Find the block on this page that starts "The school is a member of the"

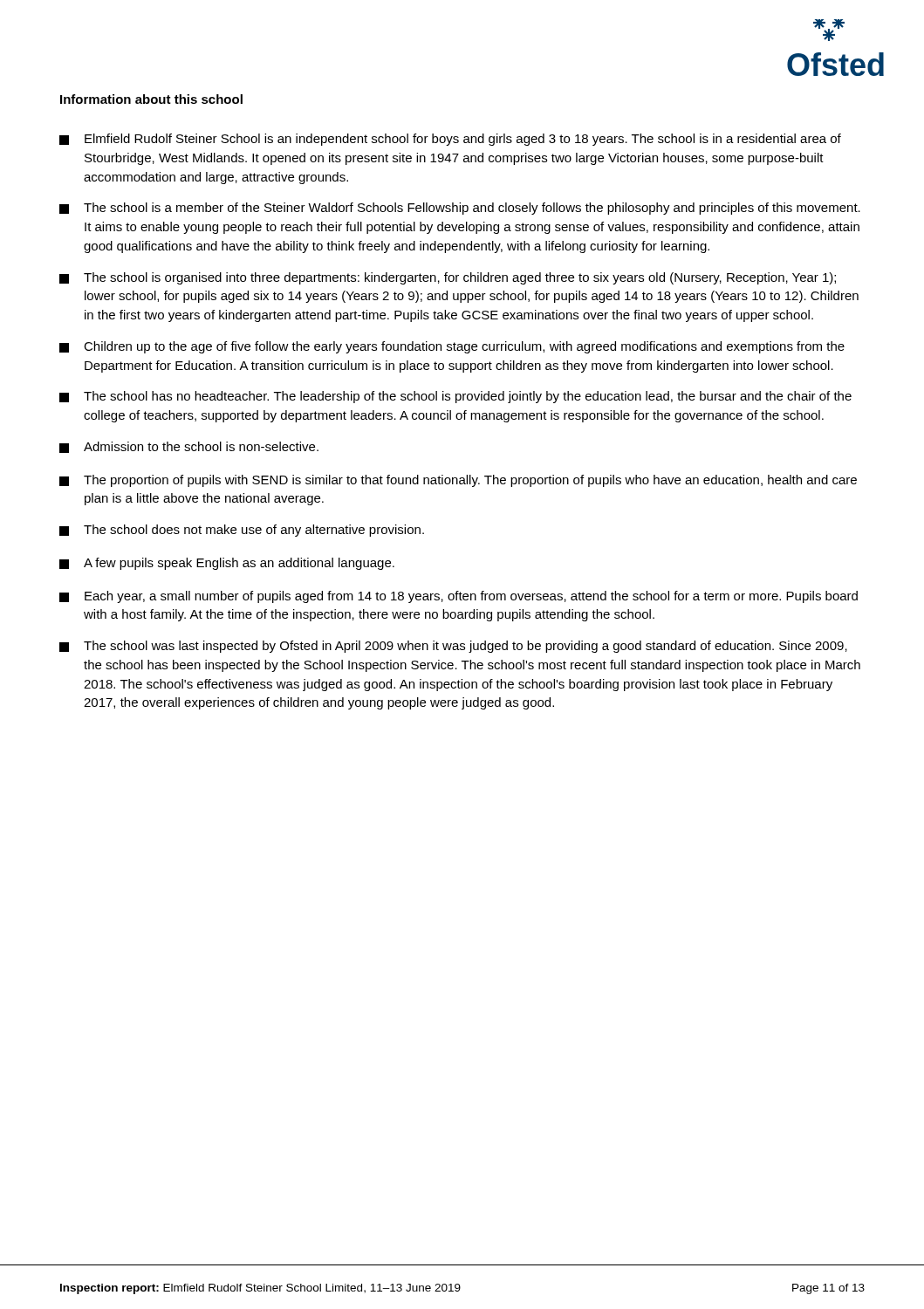(x=462, y=227)
